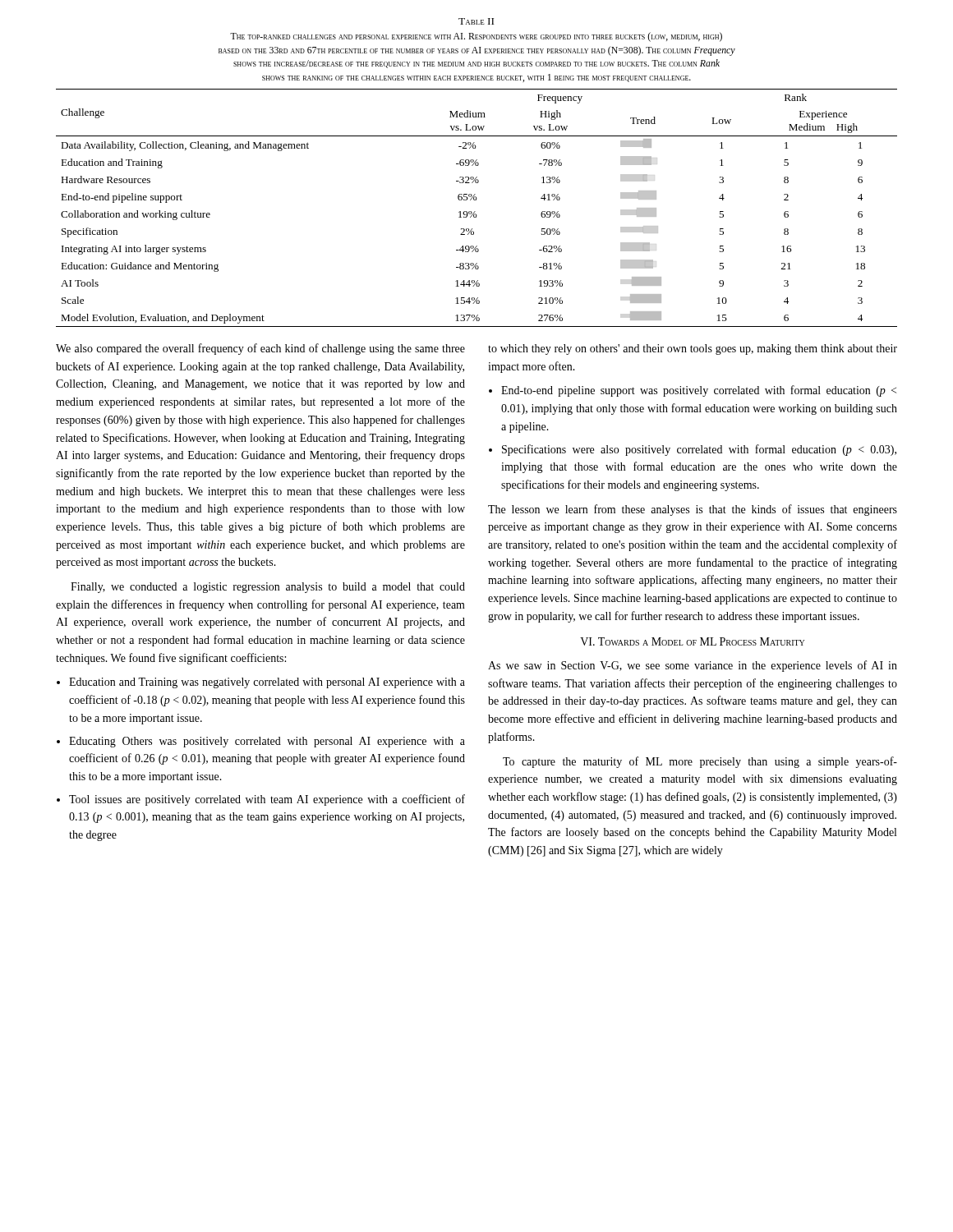Viewport: 953px width, 1232px height.
Task: Find the list item with the text "Education and Training was"
Action: tap(267, 700)
